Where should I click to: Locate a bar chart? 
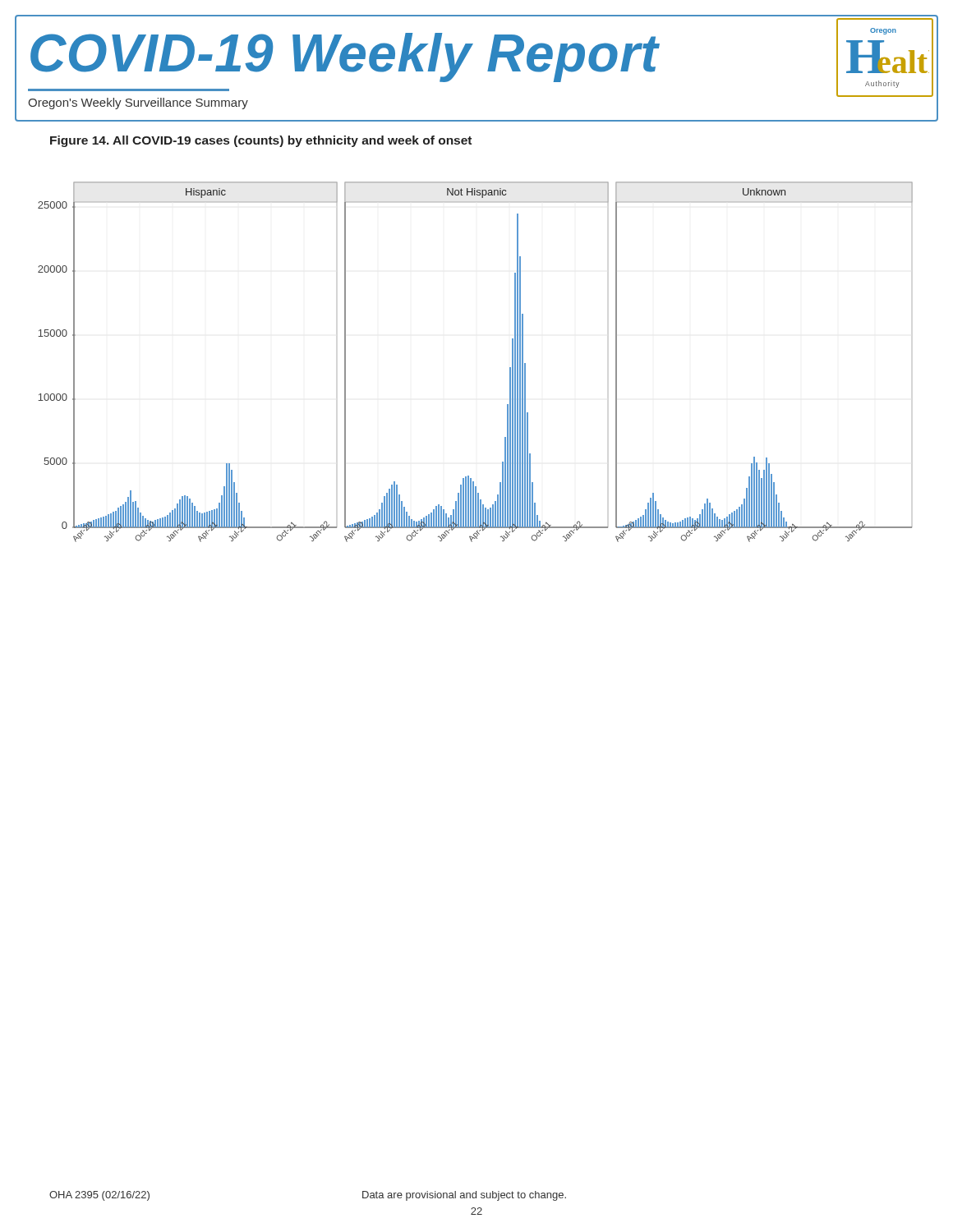[476, 375]
